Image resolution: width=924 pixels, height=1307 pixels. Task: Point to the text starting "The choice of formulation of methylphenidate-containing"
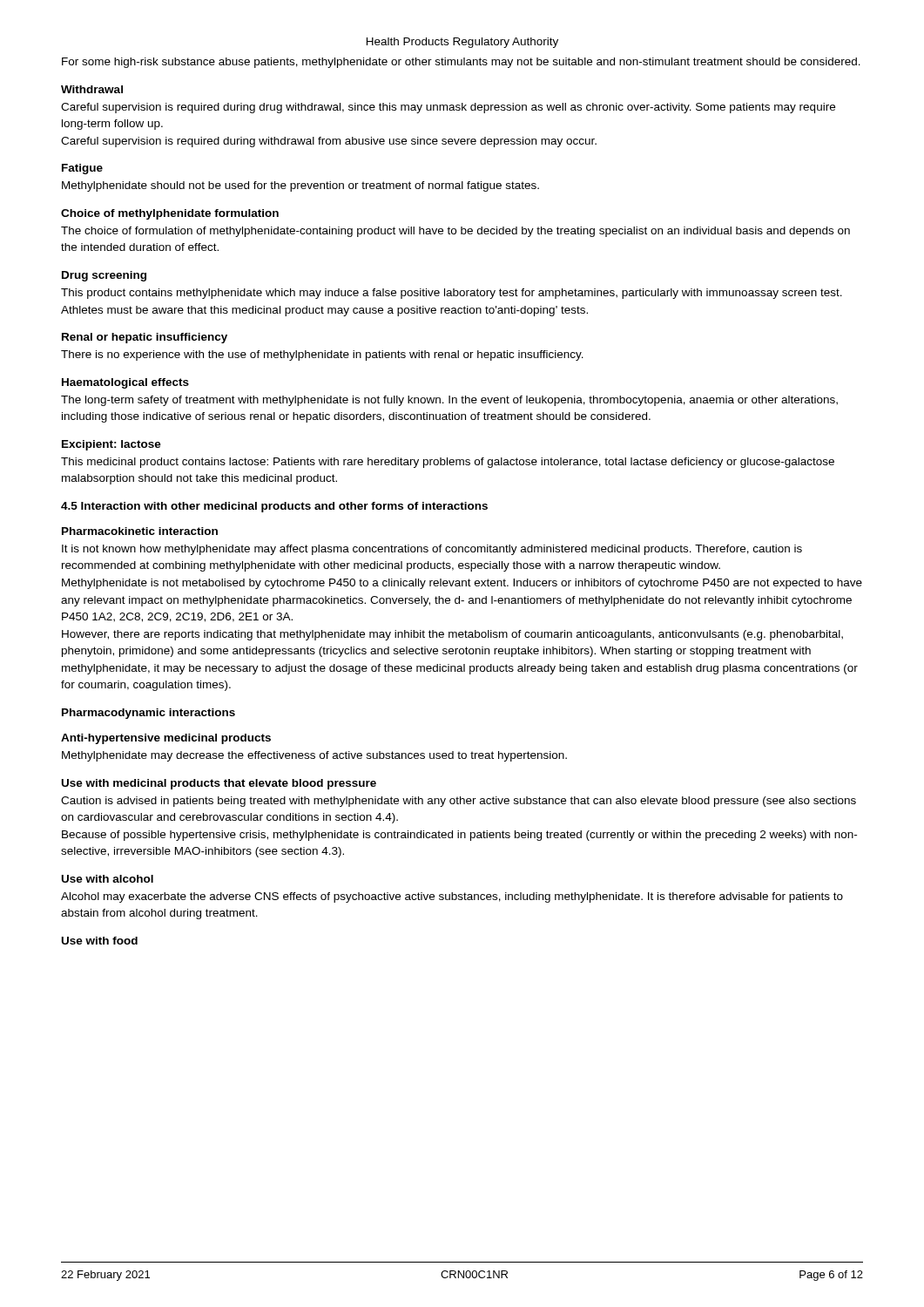(456, 239)
